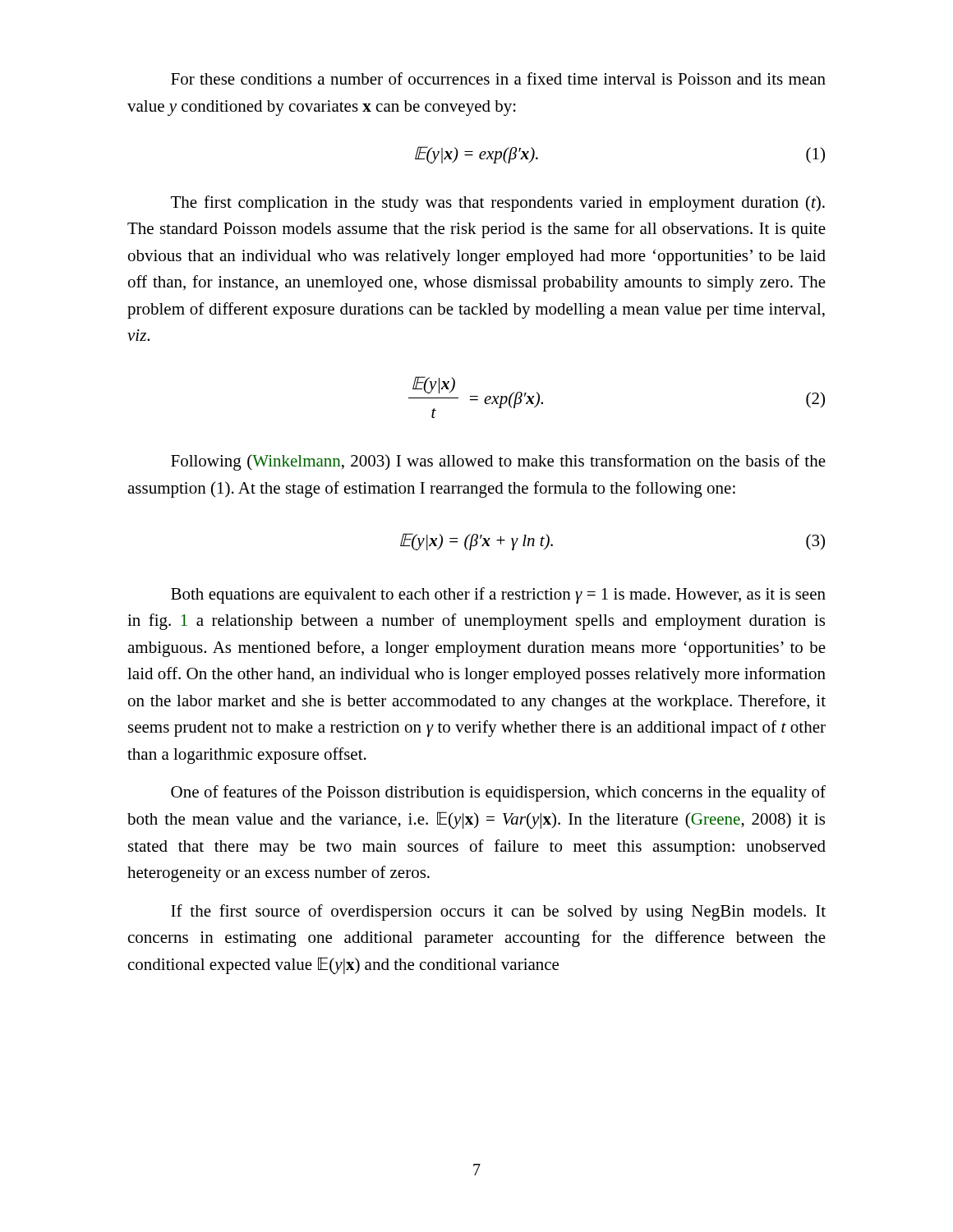Screen dimensions: 1232x953
Task: Select the formula that says "𝔼(y|x) t = exp(β′x)."
Action: tap(433, 398)
